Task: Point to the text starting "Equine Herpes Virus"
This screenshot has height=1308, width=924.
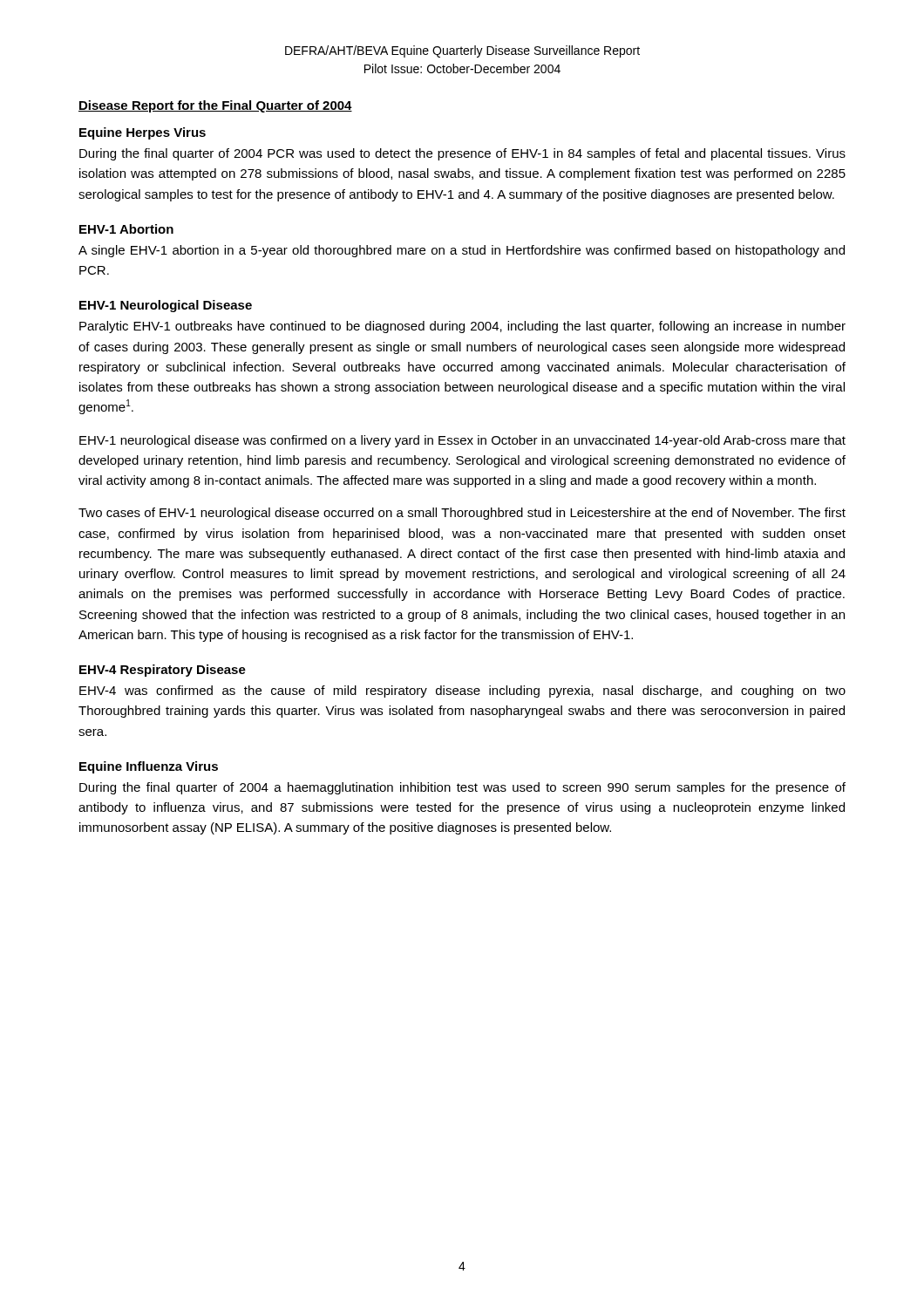Action: 142,132
